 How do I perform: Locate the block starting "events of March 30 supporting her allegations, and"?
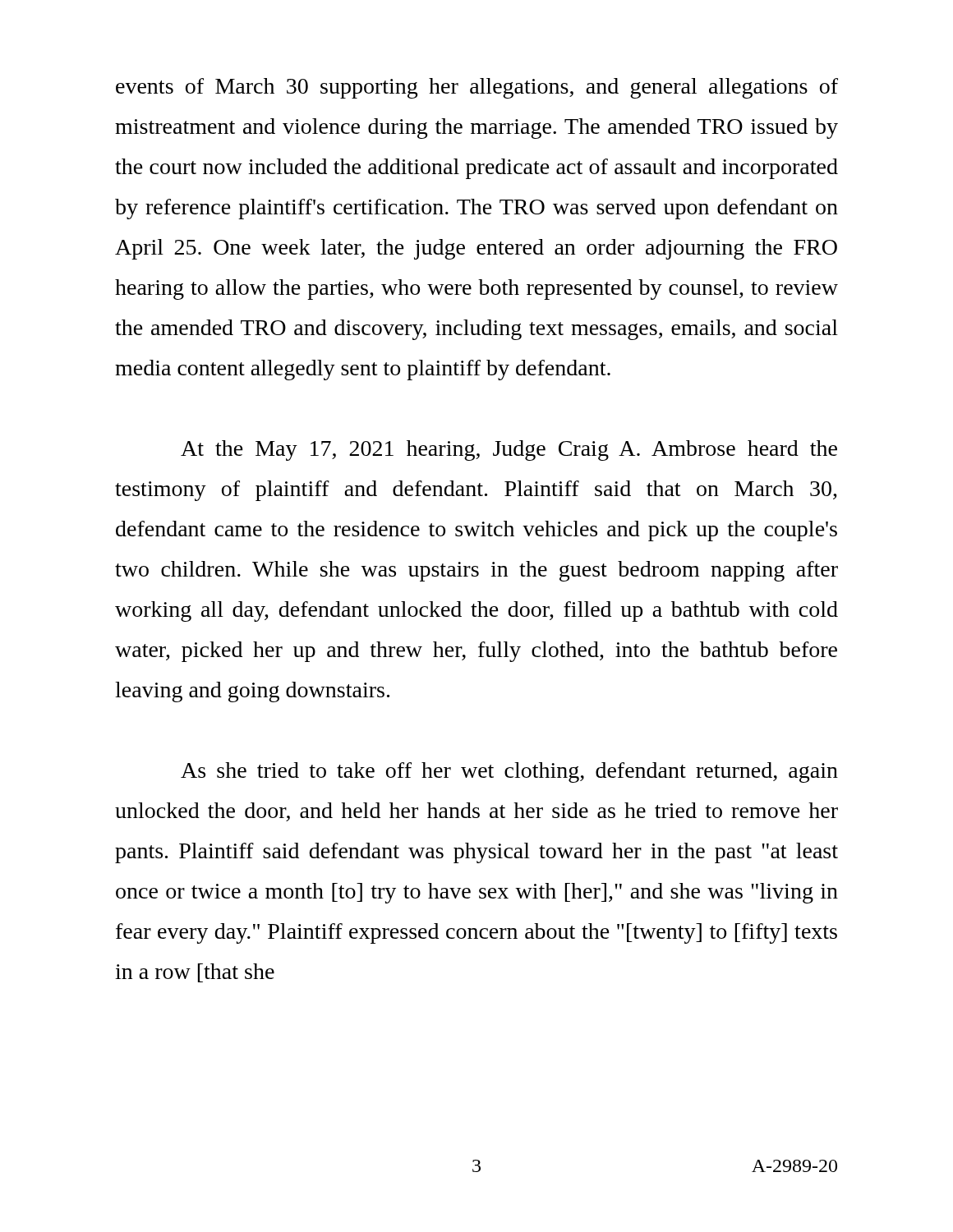[x=477, y=88]
